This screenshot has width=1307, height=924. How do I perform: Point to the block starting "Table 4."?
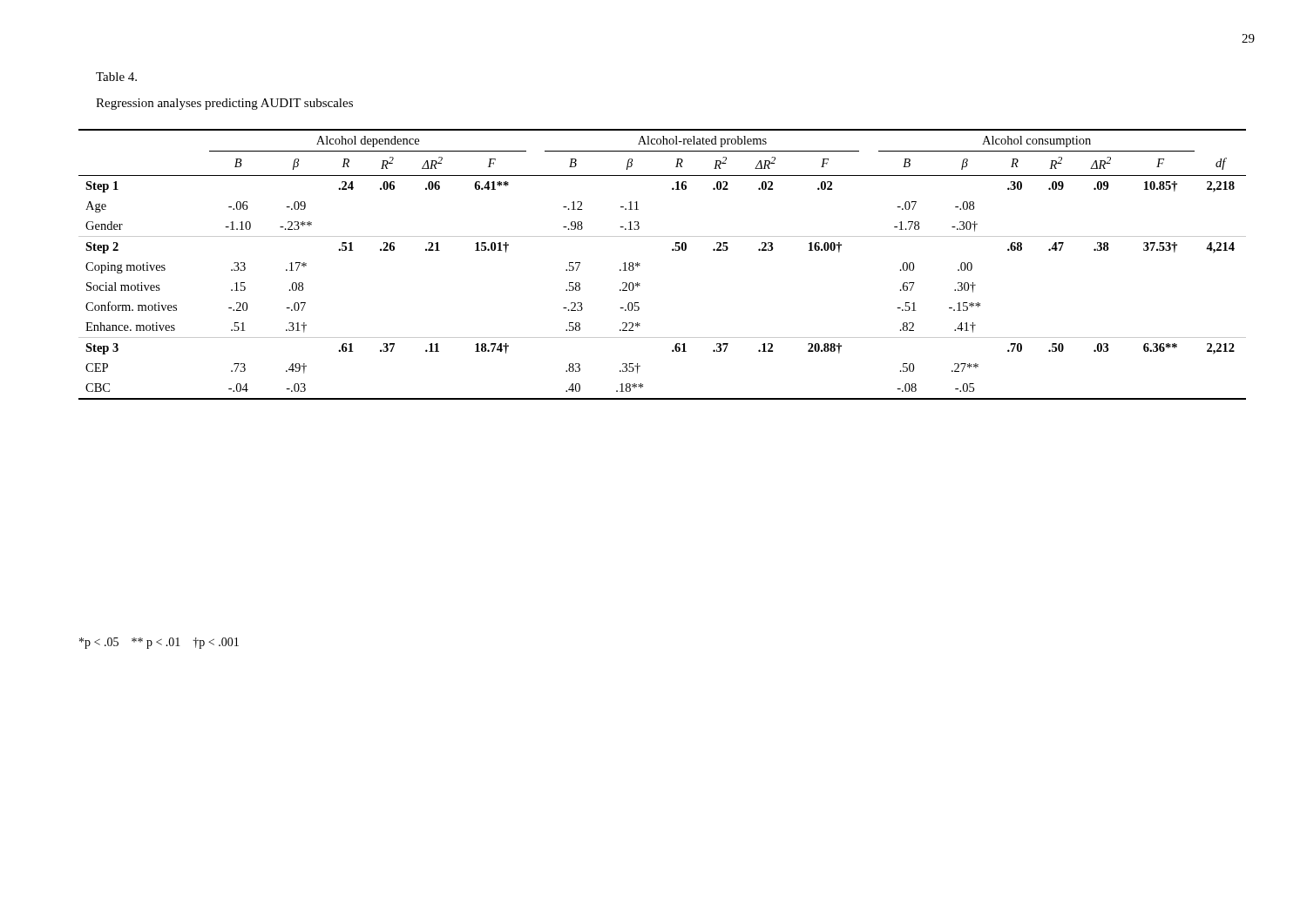117,77
